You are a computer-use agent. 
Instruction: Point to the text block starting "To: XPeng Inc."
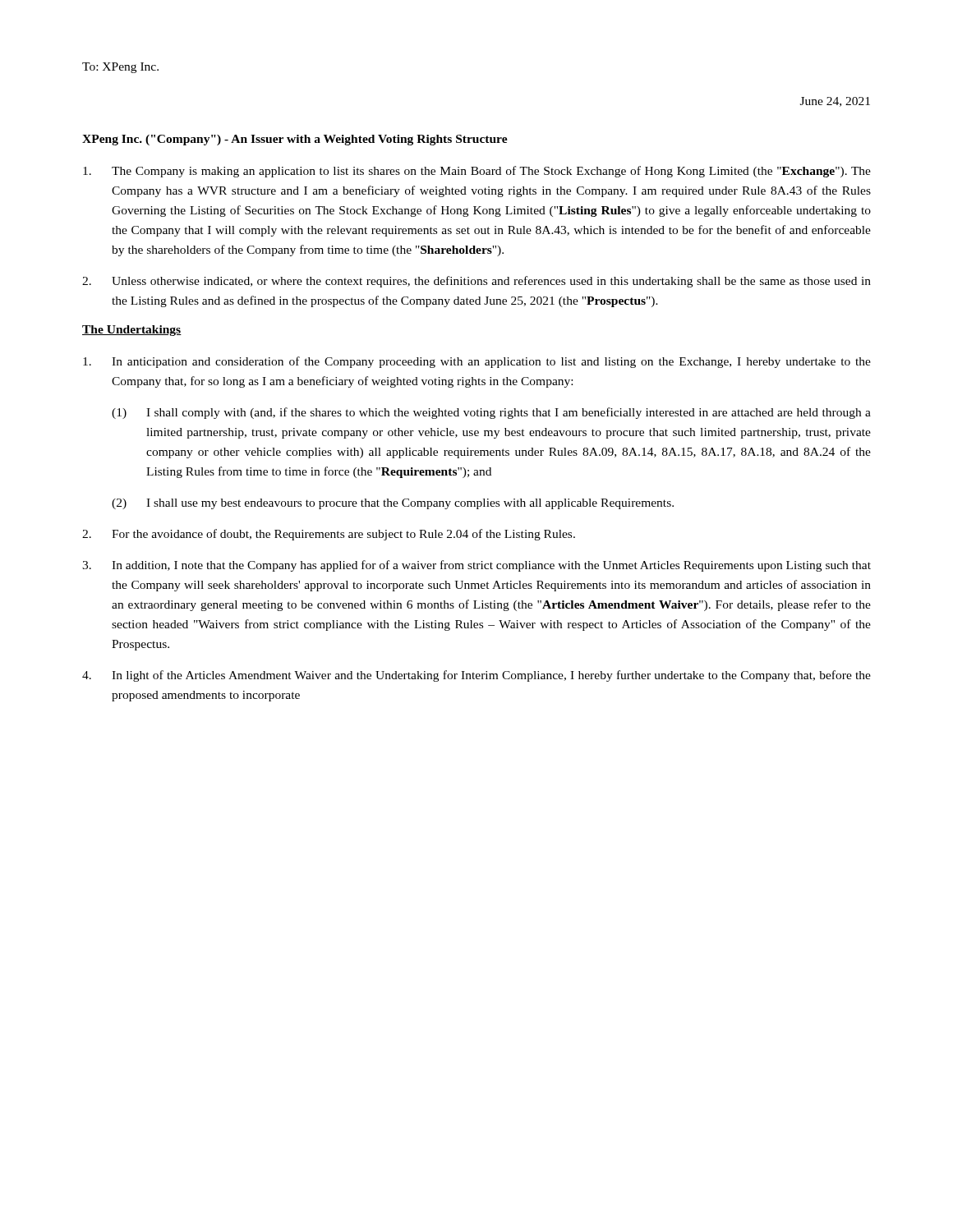coord(121,66)
